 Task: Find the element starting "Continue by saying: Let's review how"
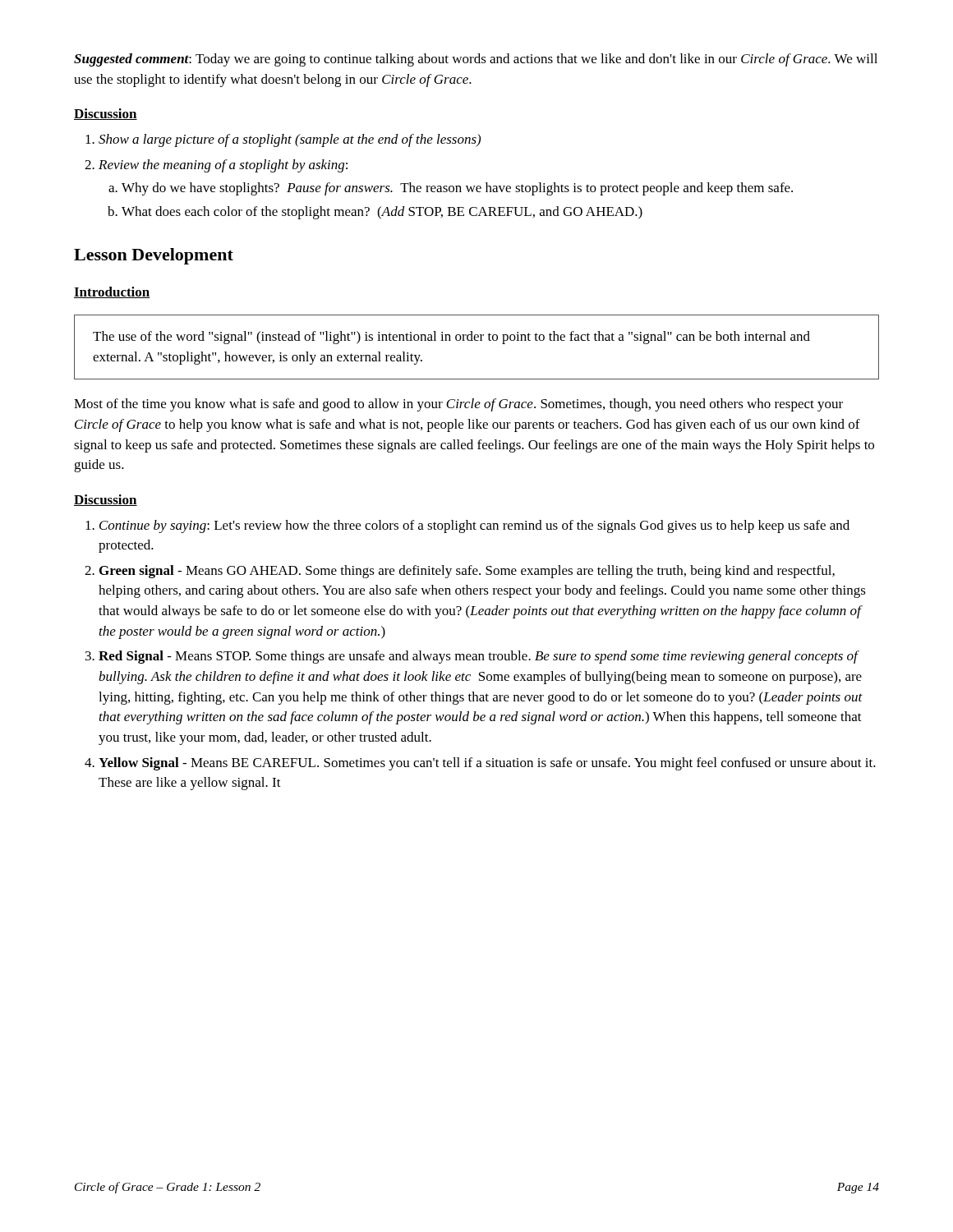click(489, 536)
